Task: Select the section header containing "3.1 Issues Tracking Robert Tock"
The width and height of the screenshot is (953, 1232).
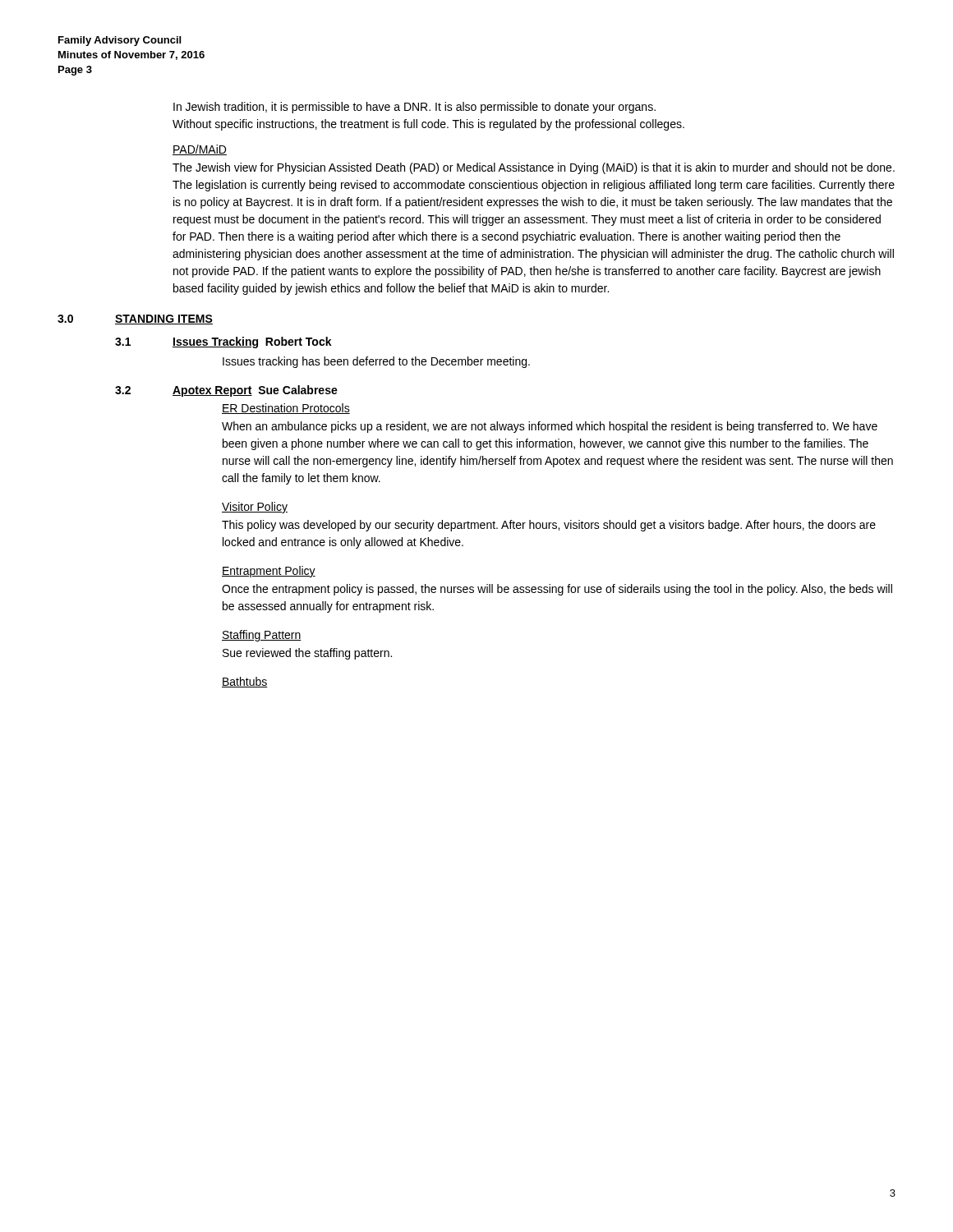Action: [194, 342]
